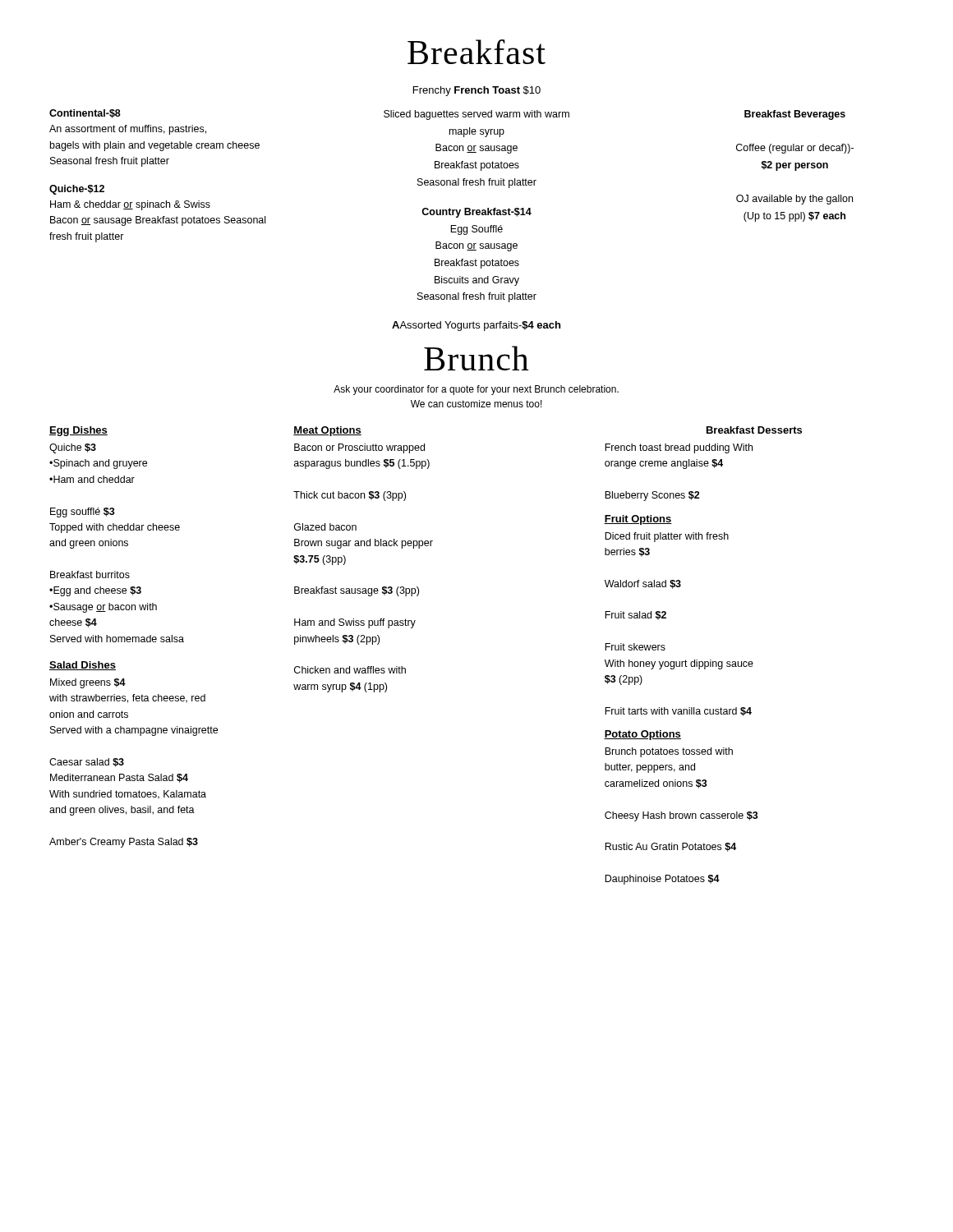953x1232 pixels.
Task: Navigate to the block starting "Breakfast Desserts"
Action: click(x=754, y=430)
